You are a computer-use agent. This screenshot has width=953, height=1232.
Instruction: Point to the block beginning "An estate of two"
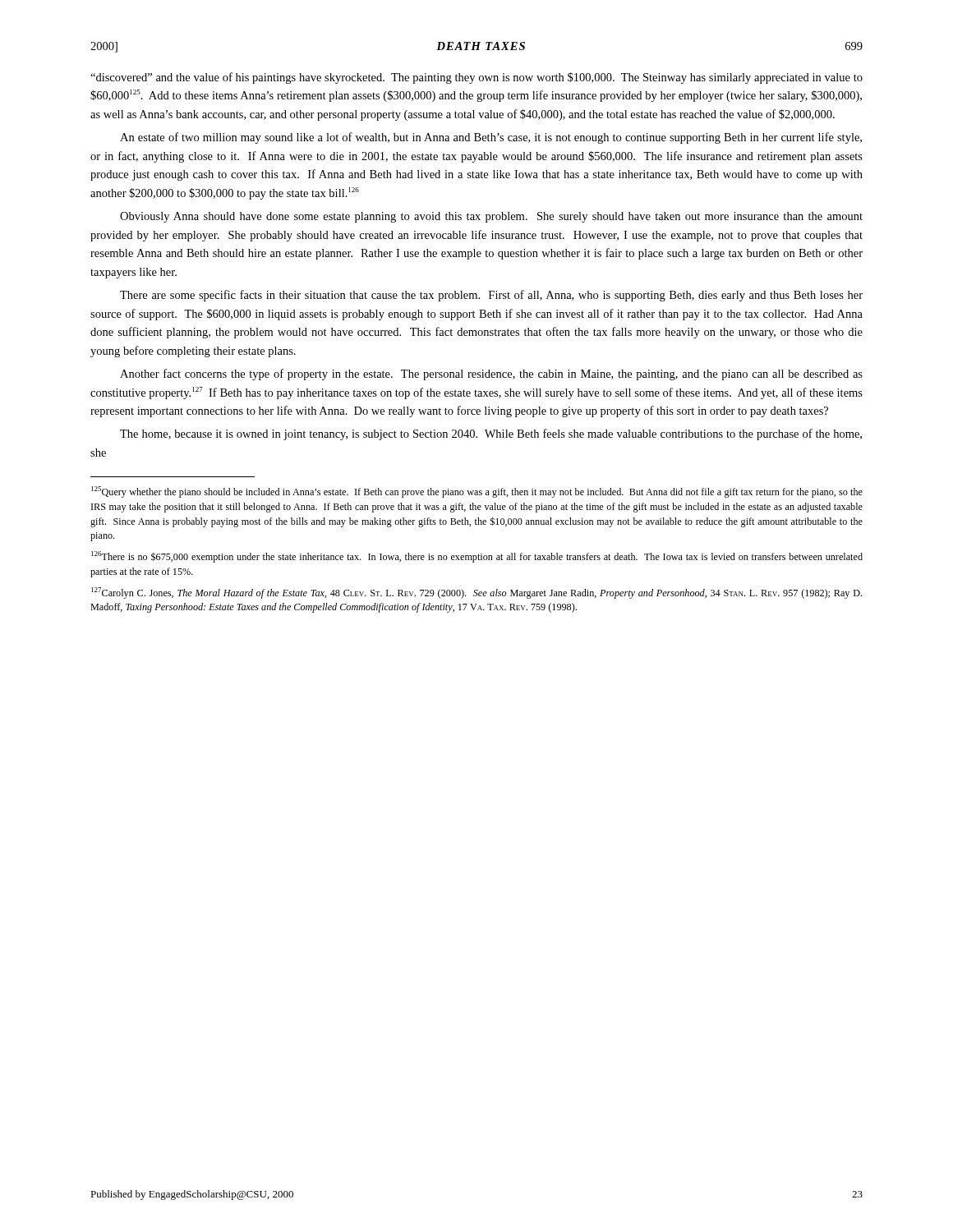tap(476, 165)
